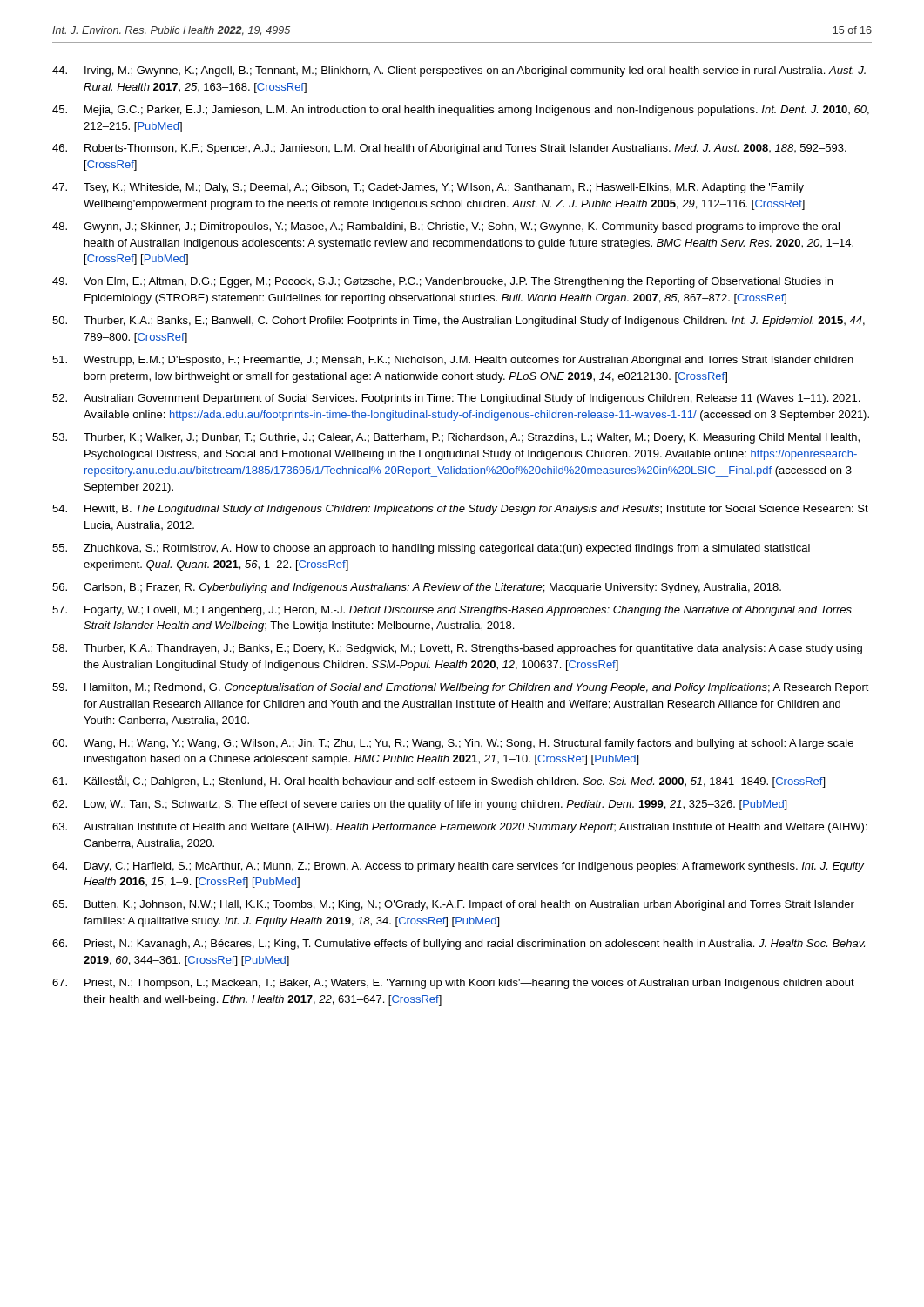Locate the block of text that opens with "44. Irving, M.; Gwynne, K.; Angell, B.;"

tap(462, 79)
